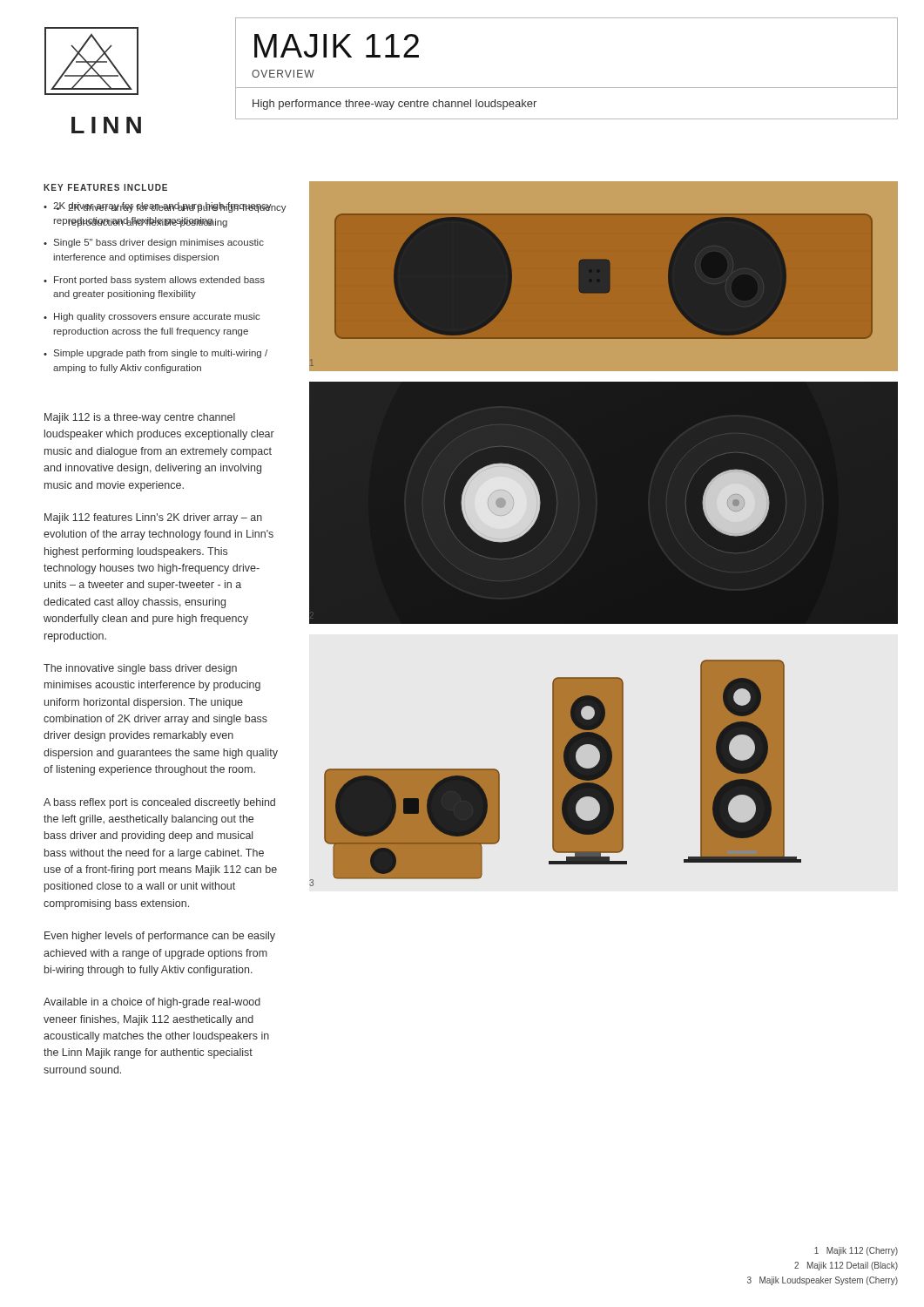Find the logo
This screenshot has height=1307, width=924.
(x=109, y=83)
